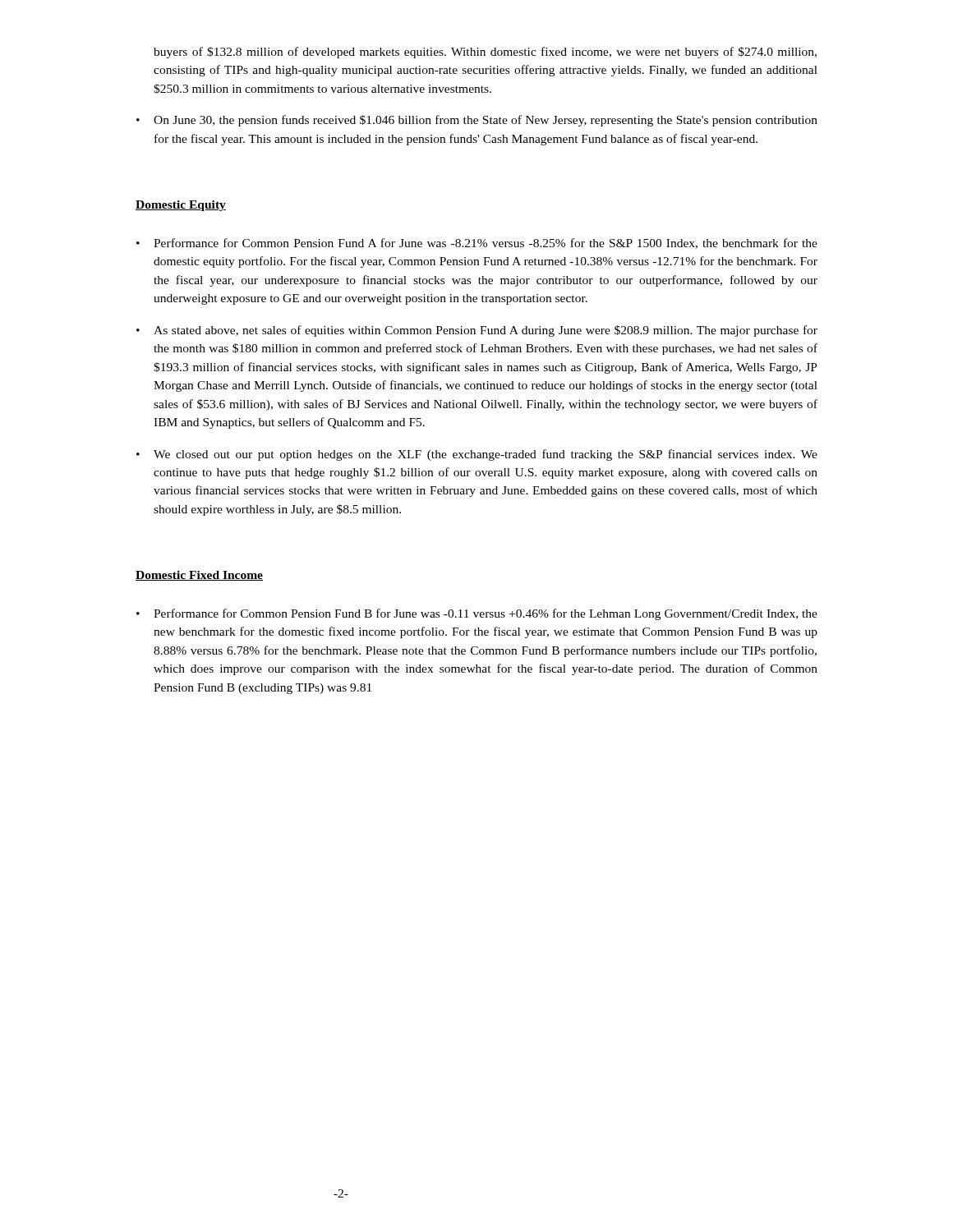Locate the text starting "• As stated"
This screenshot has width=953, height=1232.
(x=476, y=376)
